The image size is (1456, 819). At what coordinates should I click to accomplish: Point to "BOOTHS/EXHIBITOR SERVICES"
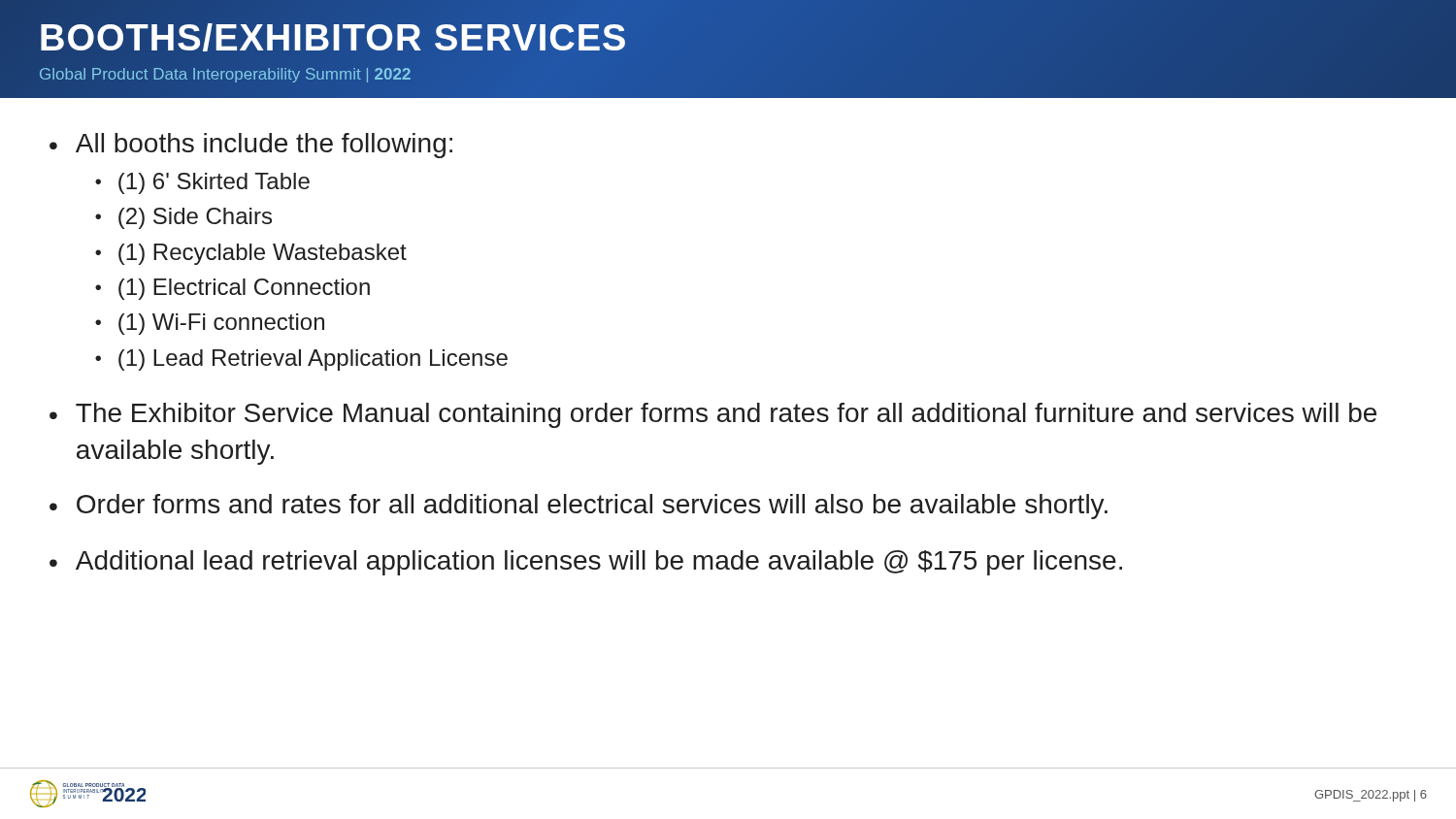(x=333, y=38)
